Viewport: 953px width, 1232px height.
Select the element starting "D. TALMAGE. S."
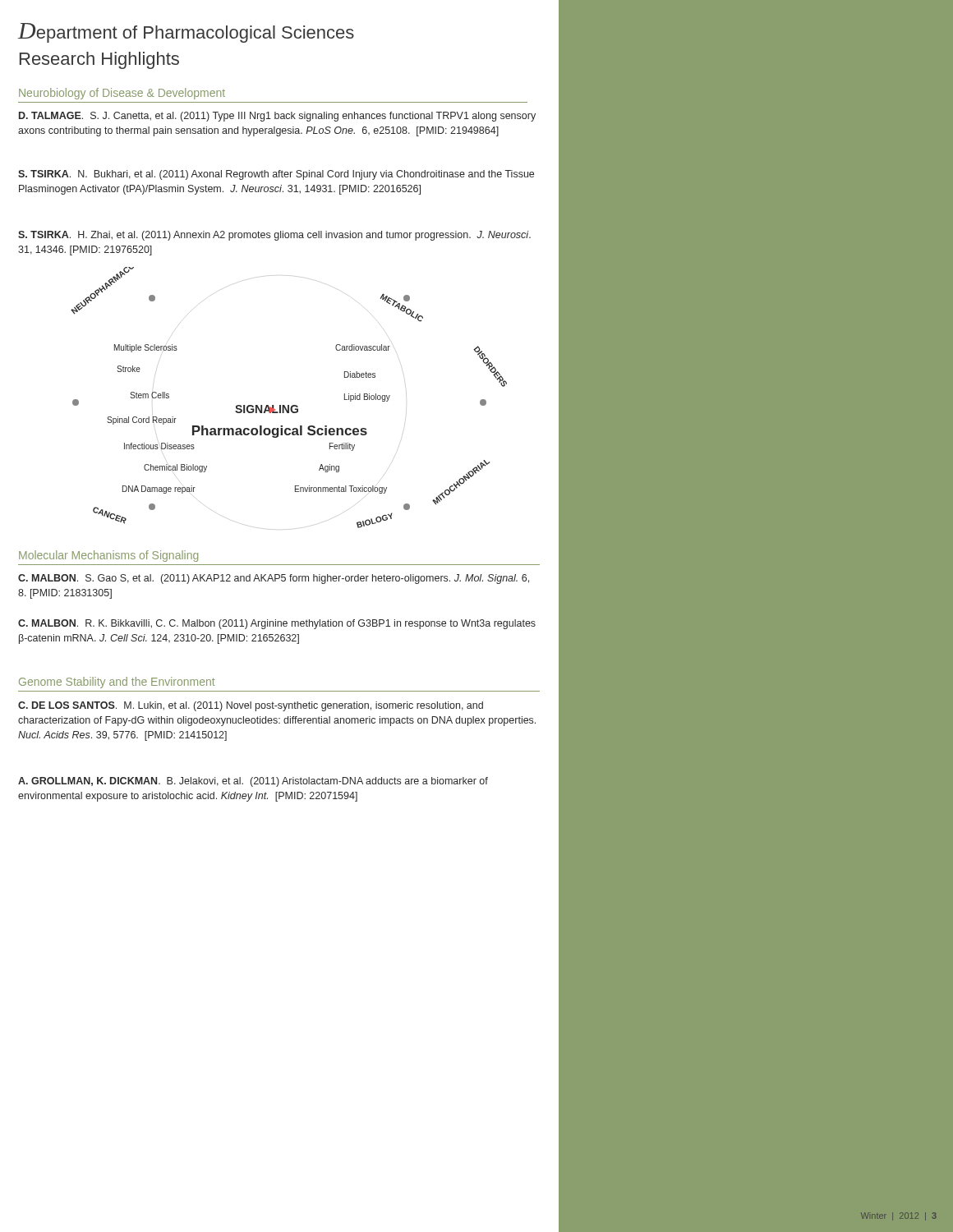point(277,123)
